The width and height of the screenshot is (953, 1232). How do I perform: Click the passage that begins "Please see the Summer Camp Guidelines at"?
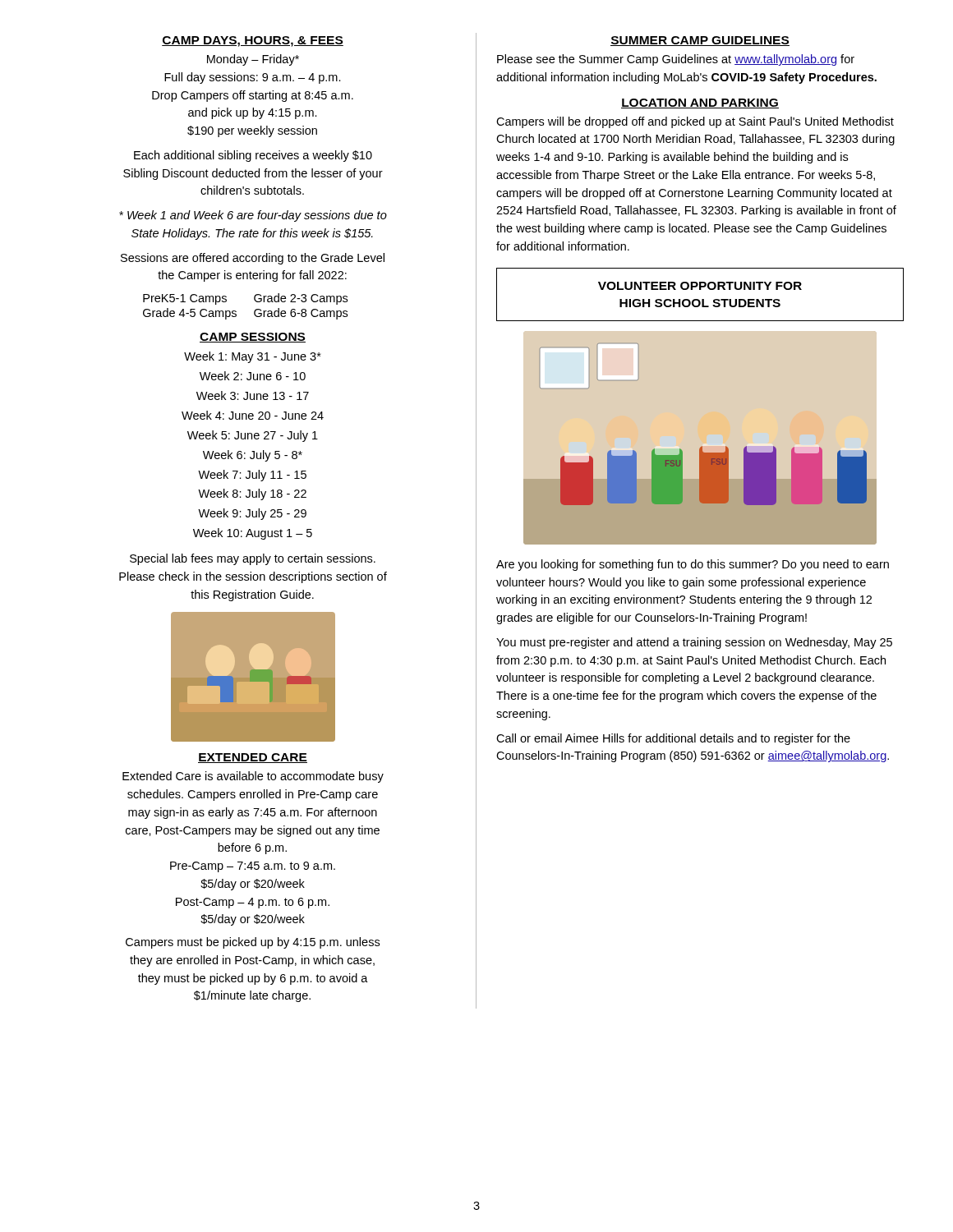coord(687,68)
